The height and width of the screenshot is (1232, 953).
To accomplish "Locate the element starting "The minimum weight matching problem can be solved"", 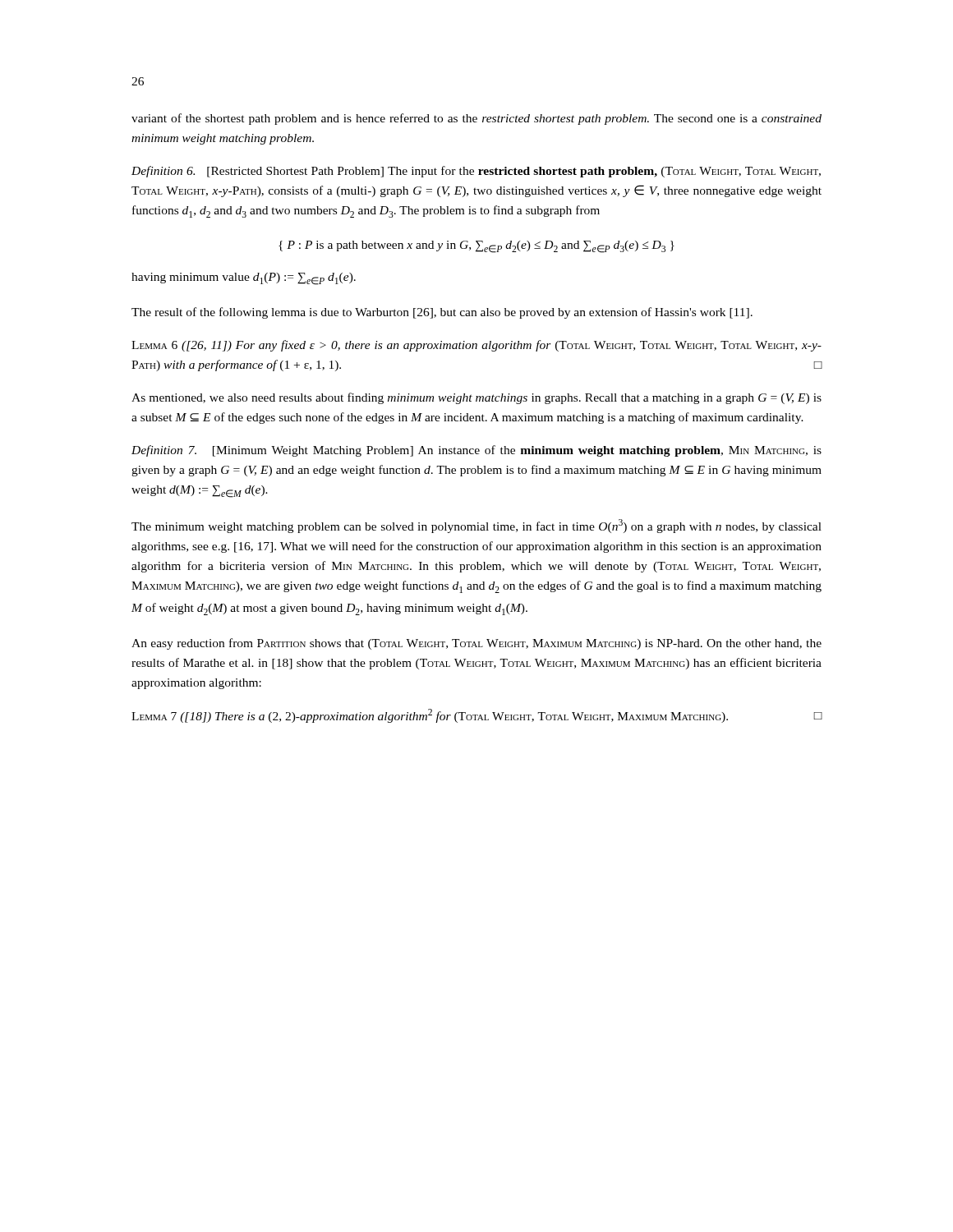I will (x=476, y=567).
